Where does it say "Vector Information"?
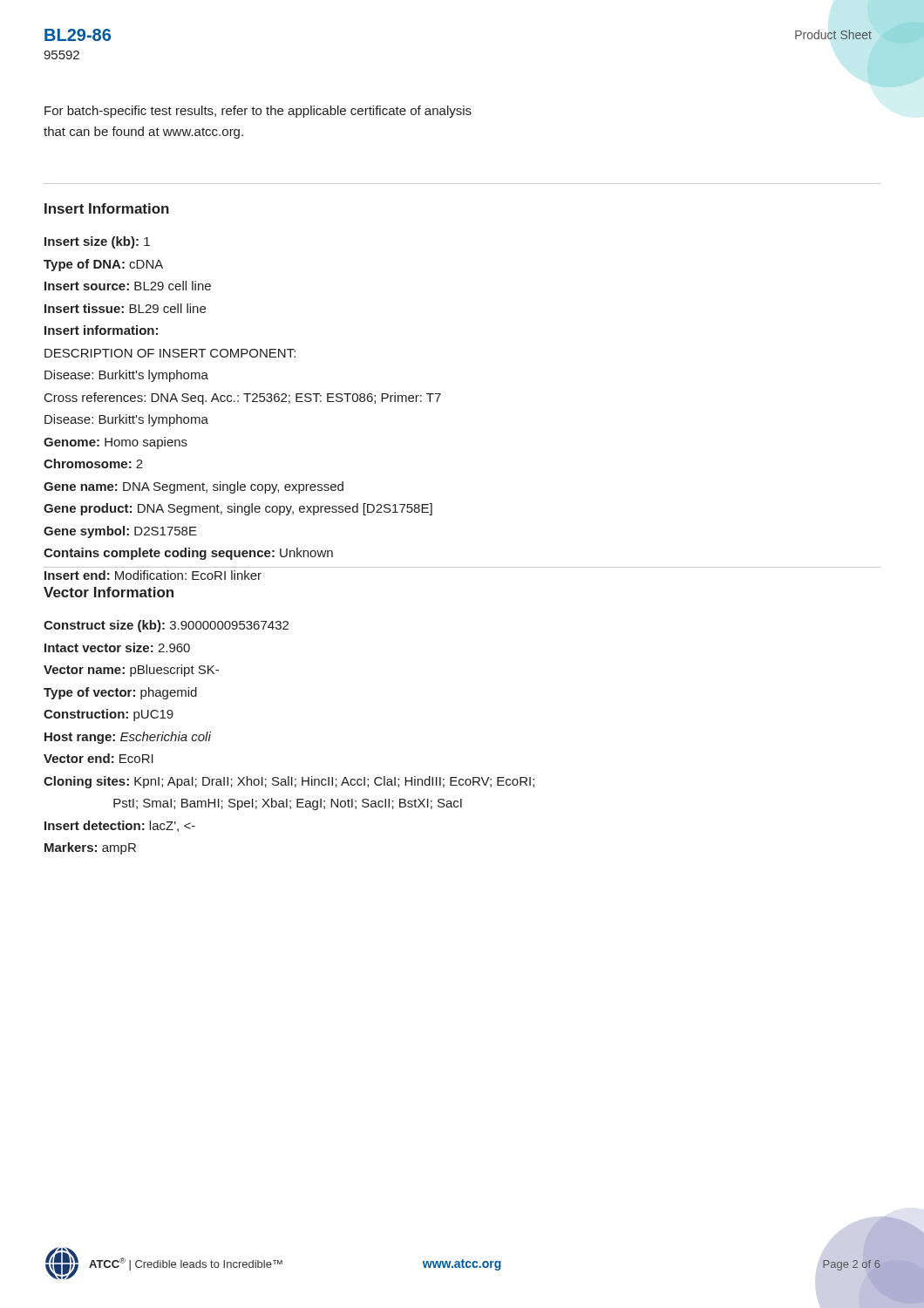The image size is (924, 1308). pos(109,593)
